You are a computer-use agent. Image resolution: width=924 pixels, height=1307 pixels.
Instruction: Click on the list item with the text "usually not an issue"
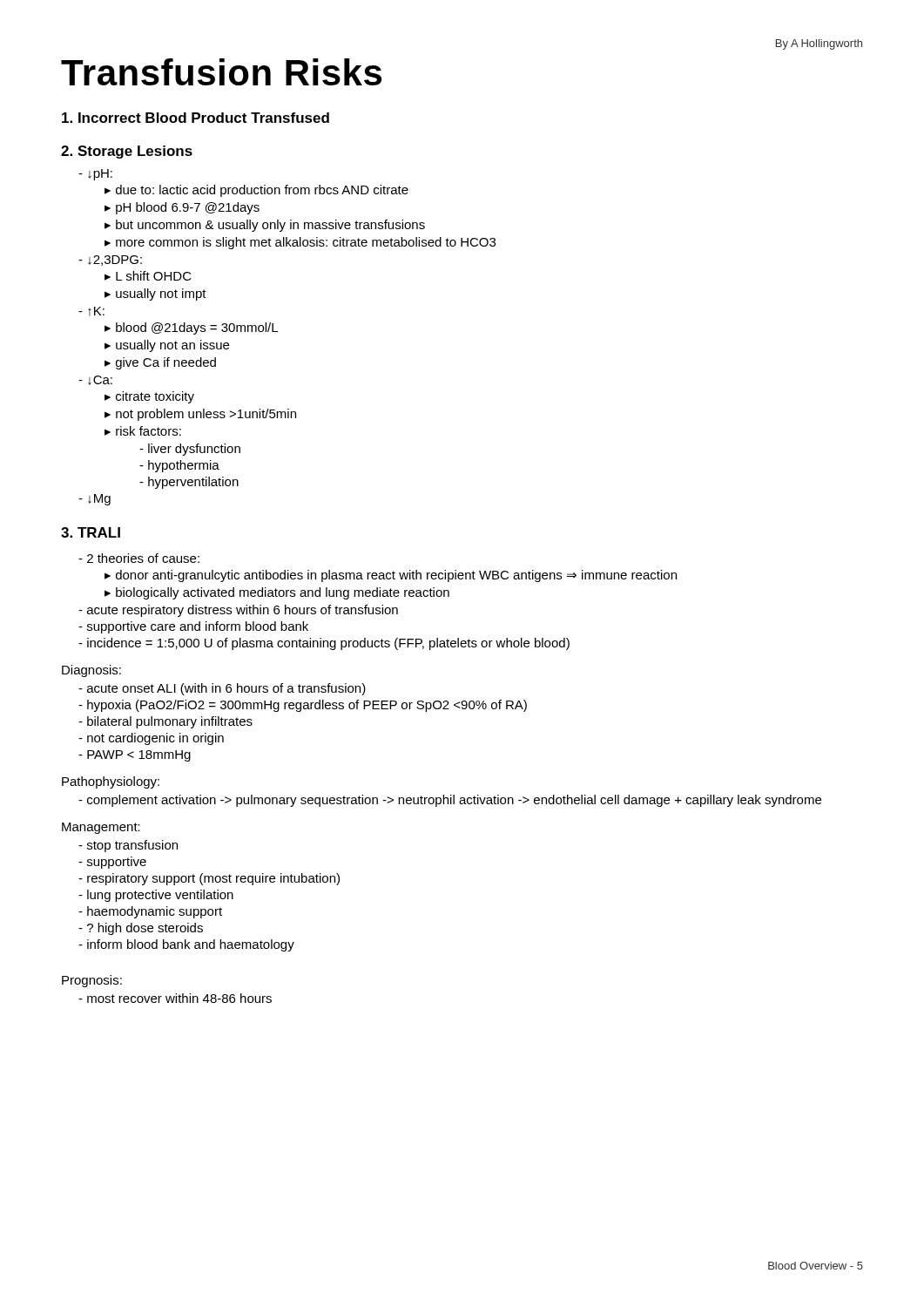pyautogui.click(x=167, y=345)
